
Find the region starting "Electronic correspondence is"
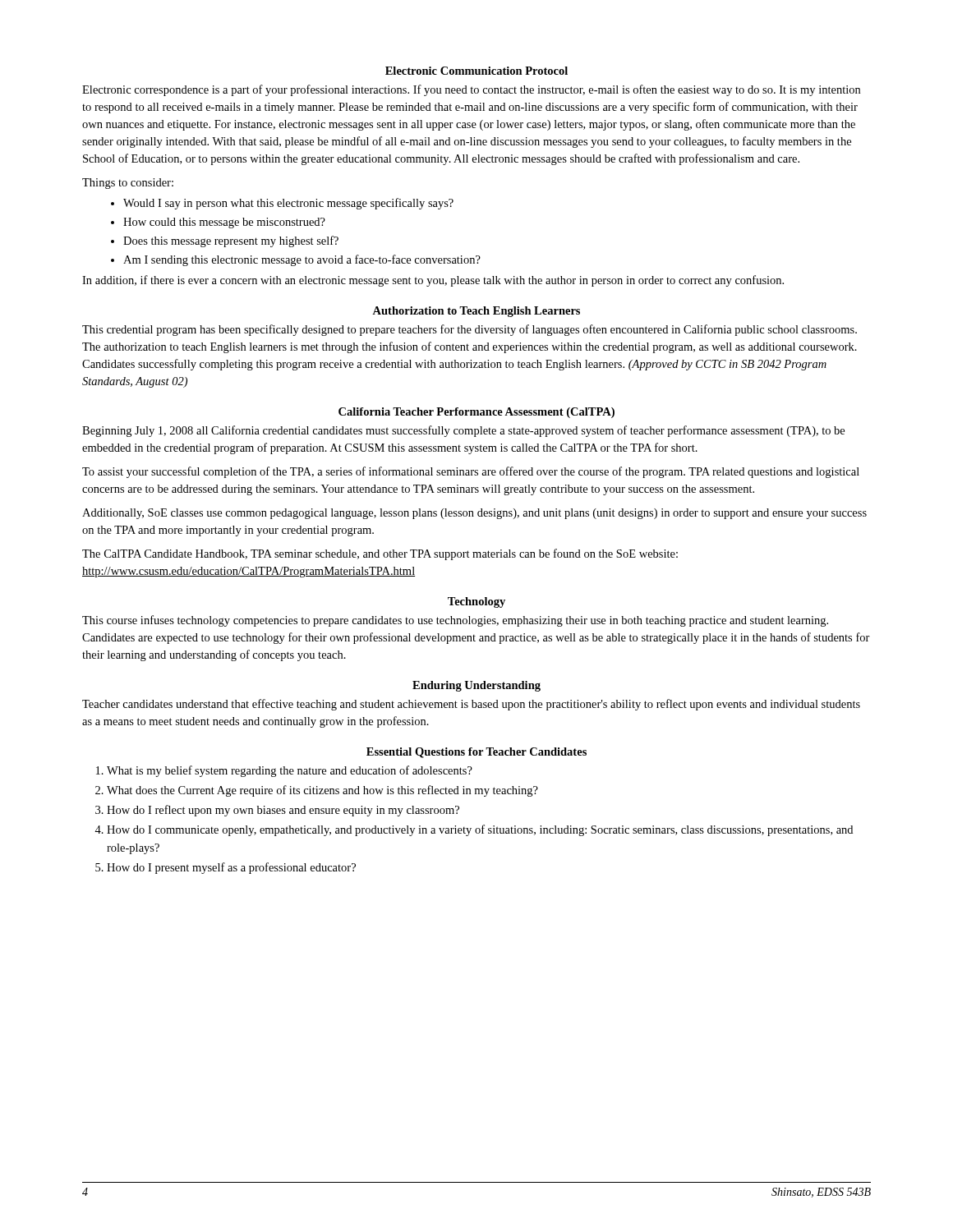471,124
